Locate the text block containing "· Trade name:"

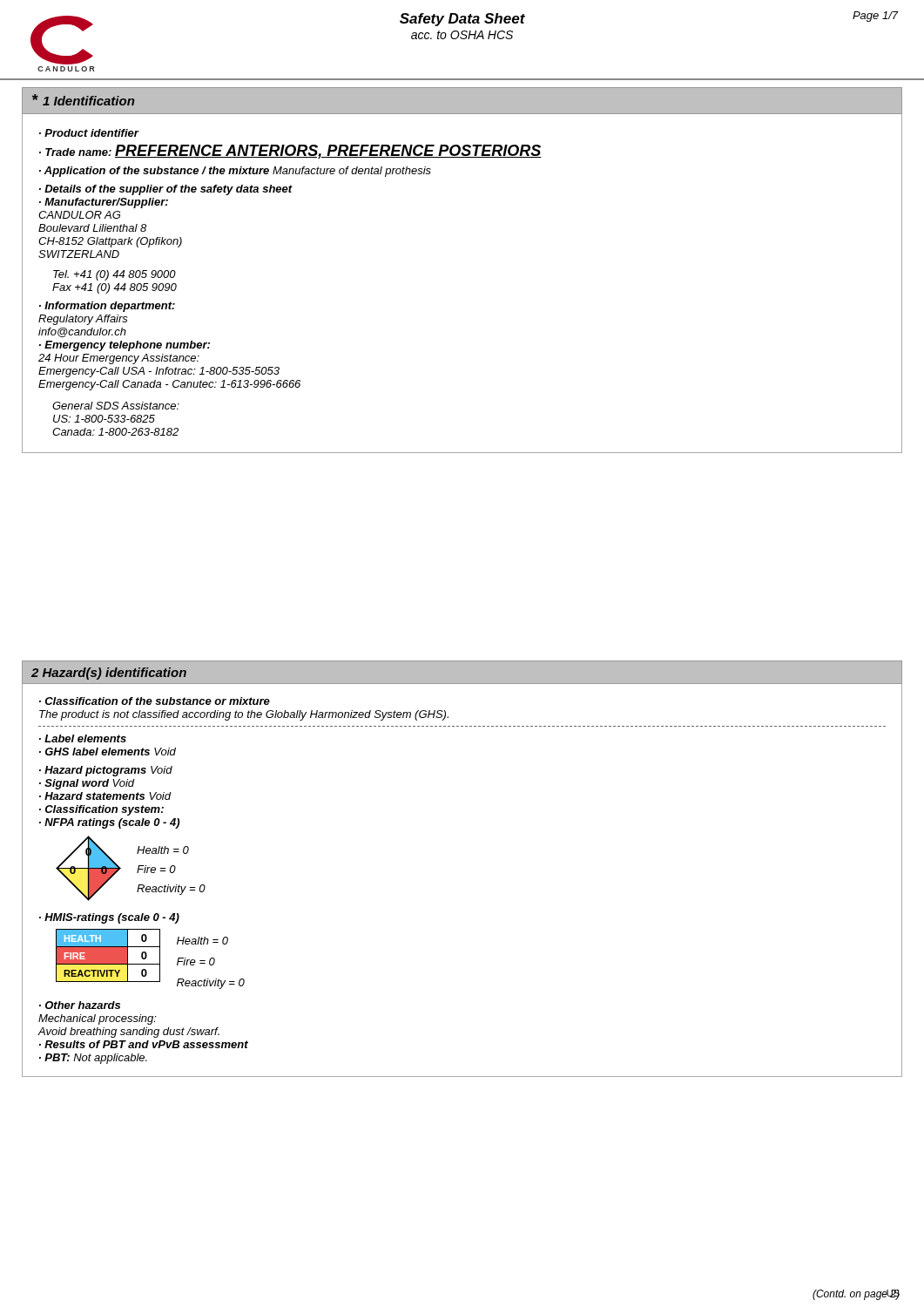[x=290, y=151]
